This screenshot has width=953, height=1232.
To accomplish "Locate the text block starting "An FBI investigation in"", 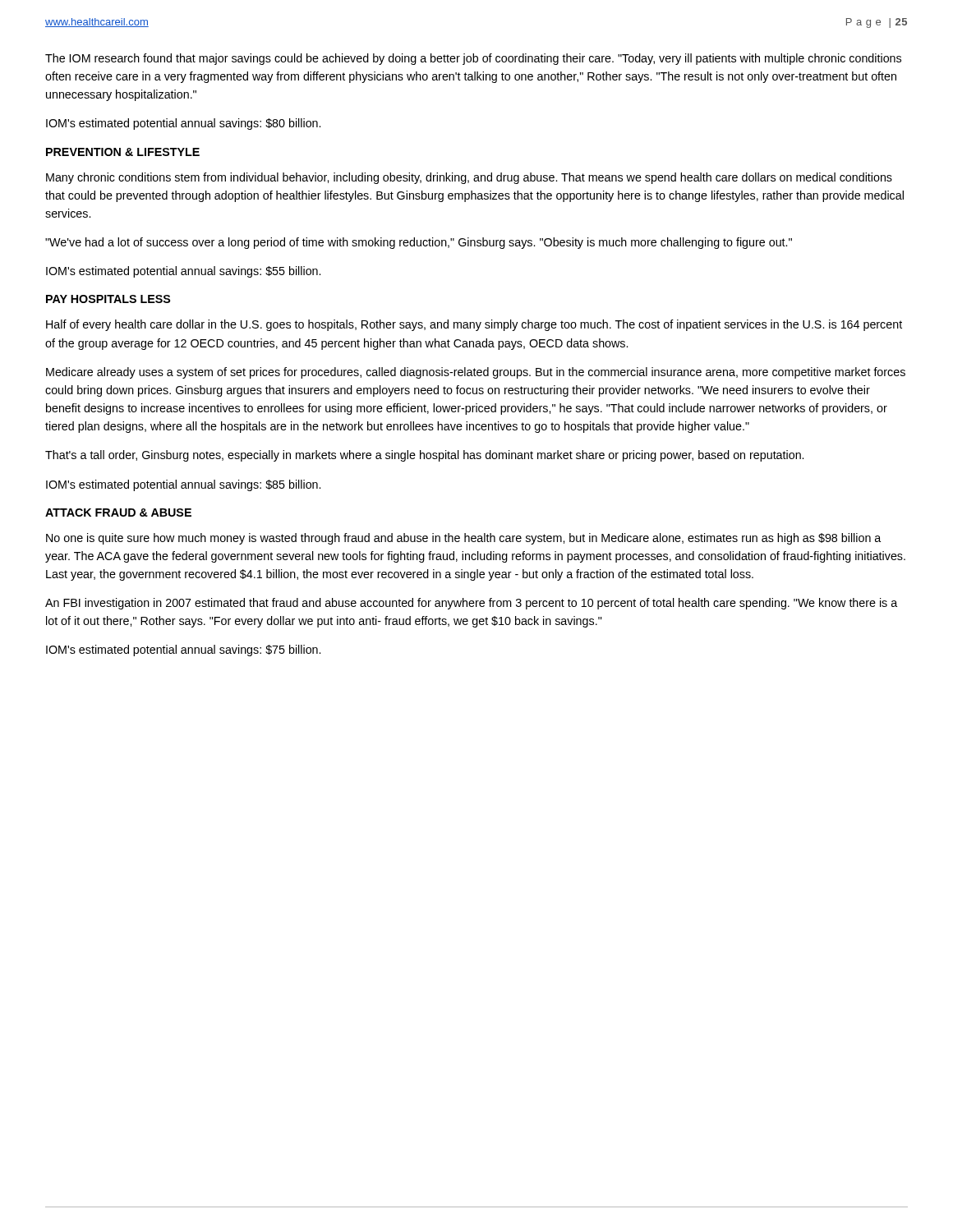I will tap(471, 612).
